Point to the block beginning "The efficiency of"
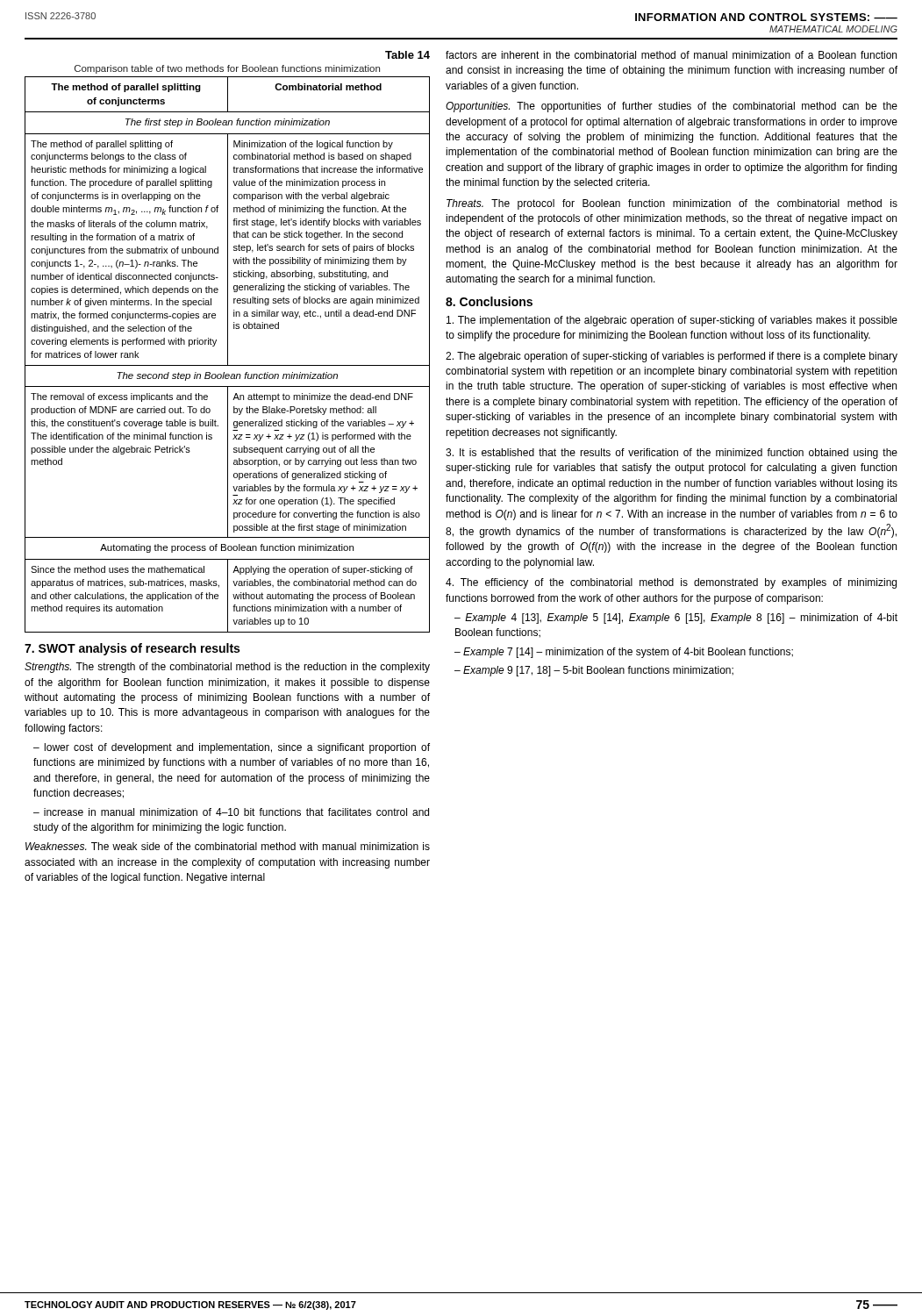The image size is (922, 1316). (672, 590)
